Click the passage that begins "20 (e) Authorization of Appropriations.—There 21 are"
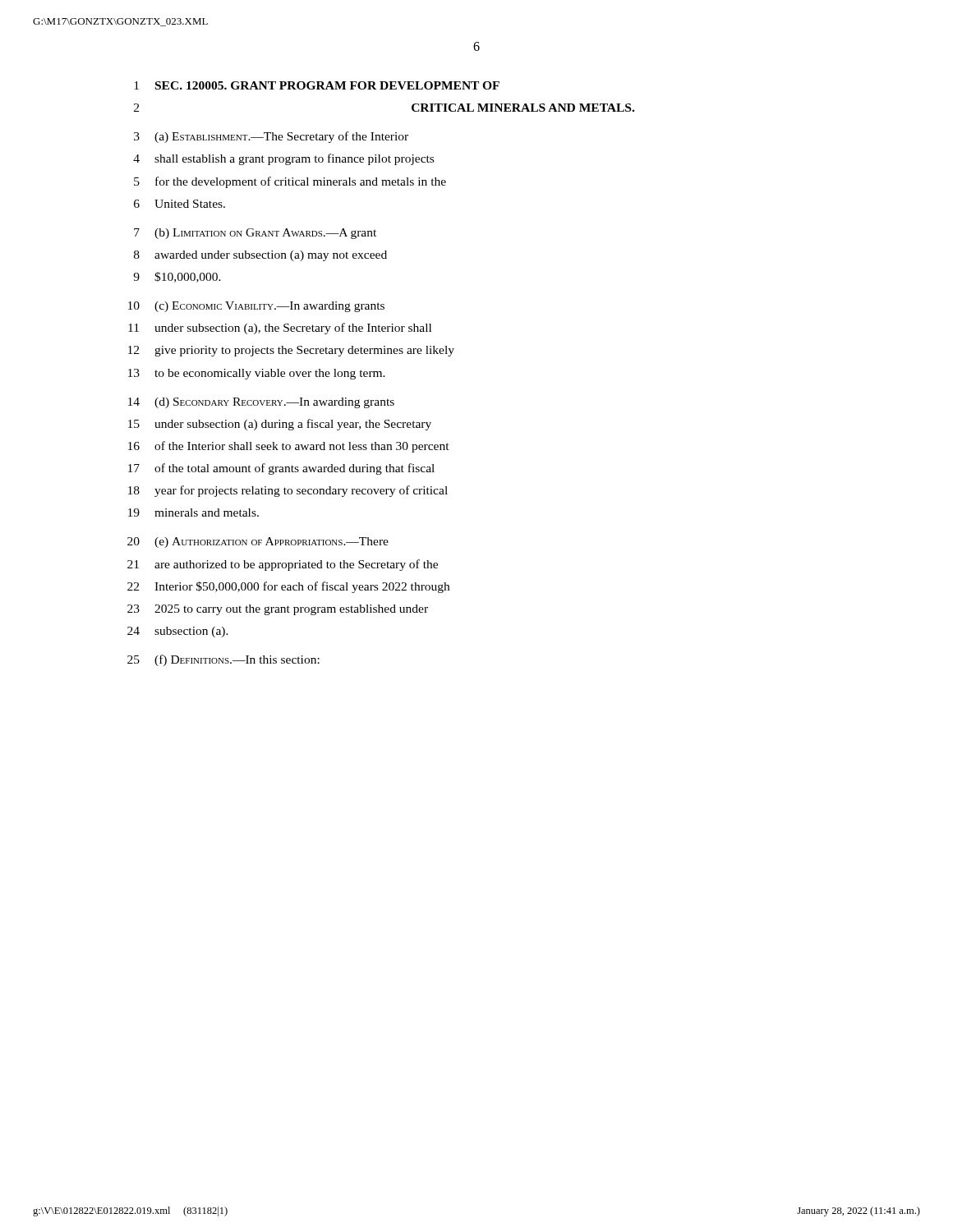 coord(258,542)
